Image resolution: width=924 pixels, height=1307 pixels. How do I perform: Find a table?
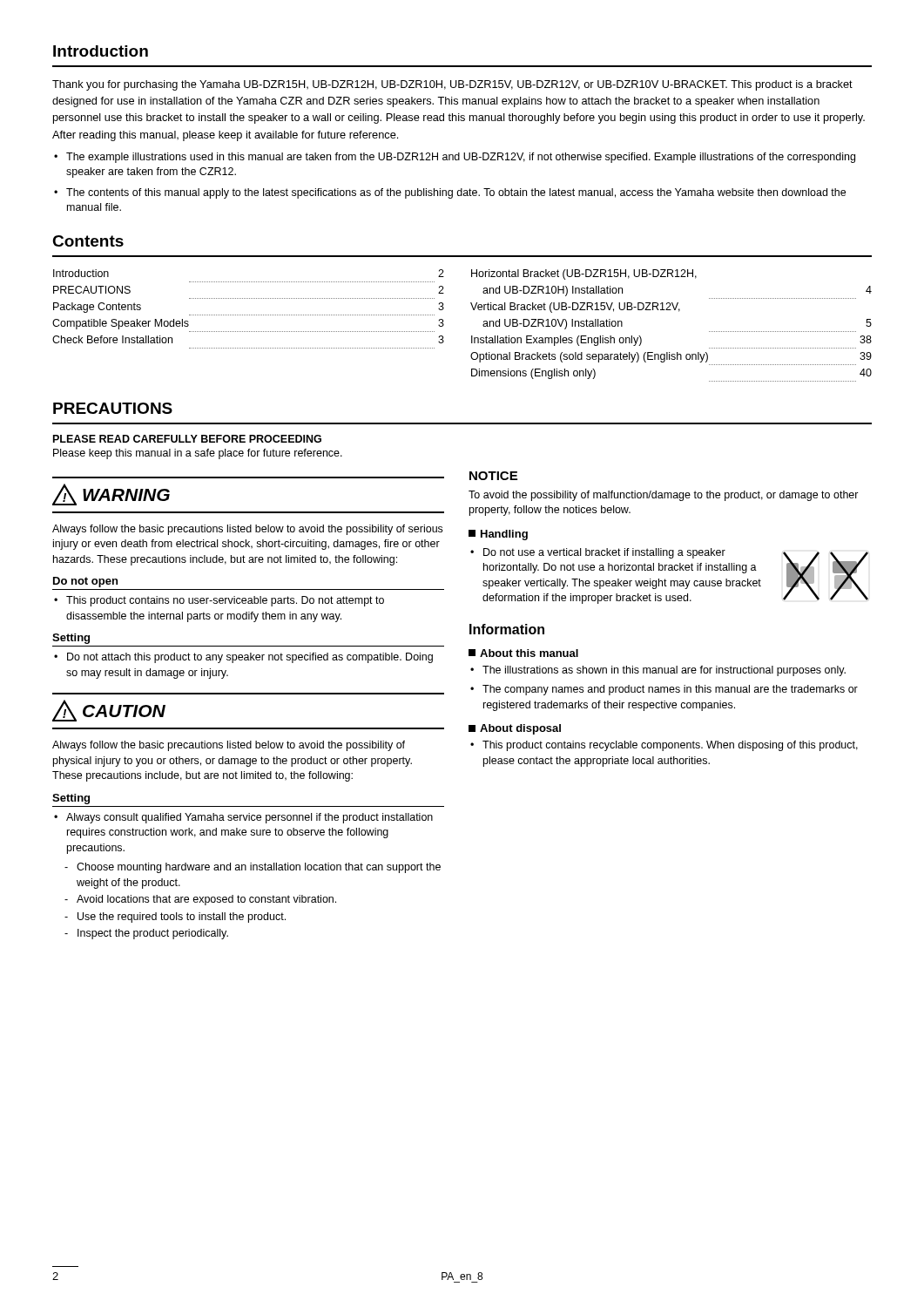pyautogui.click(x=462, y=323)
